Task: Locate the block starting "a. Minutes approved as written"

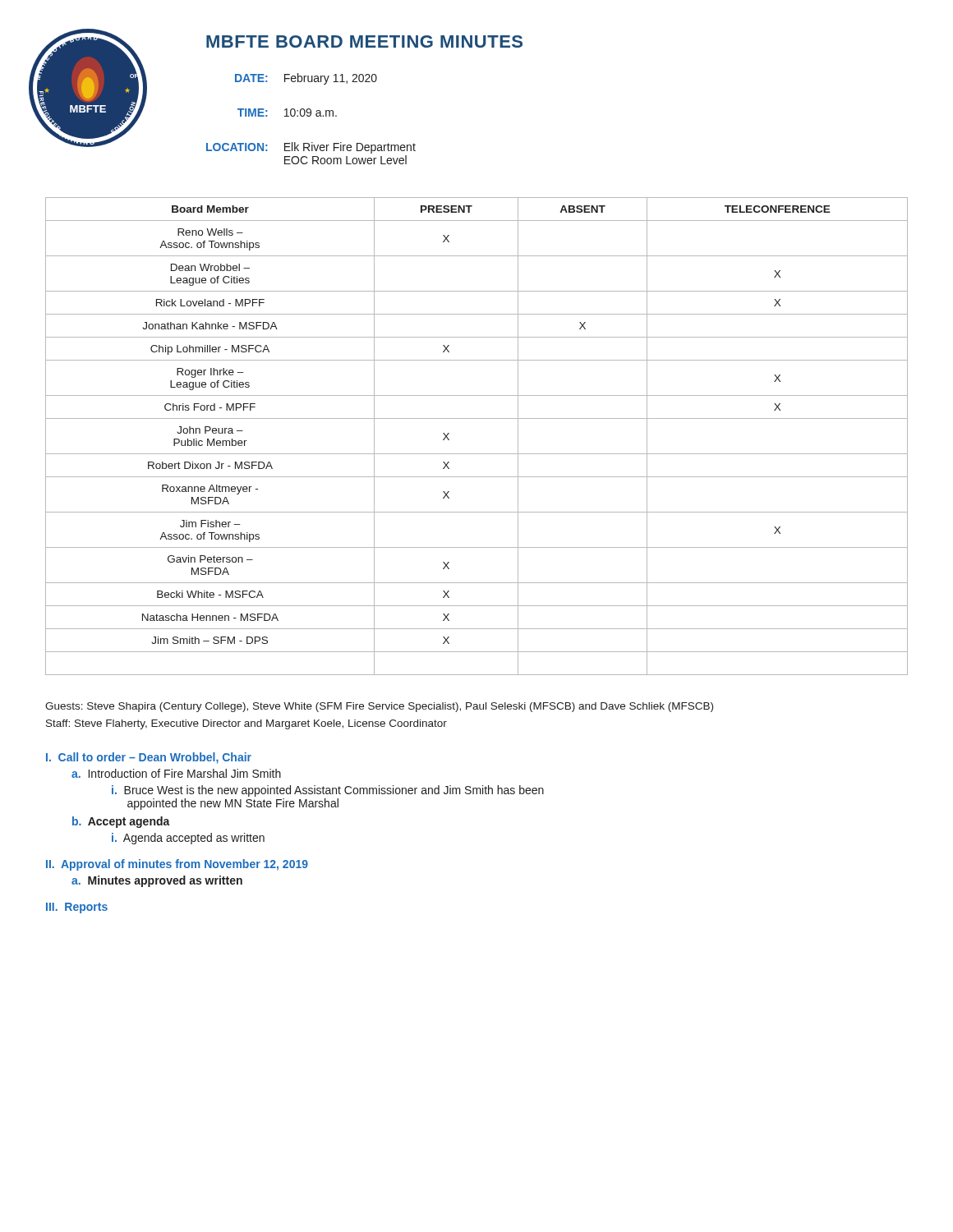Action: [157, 880]
